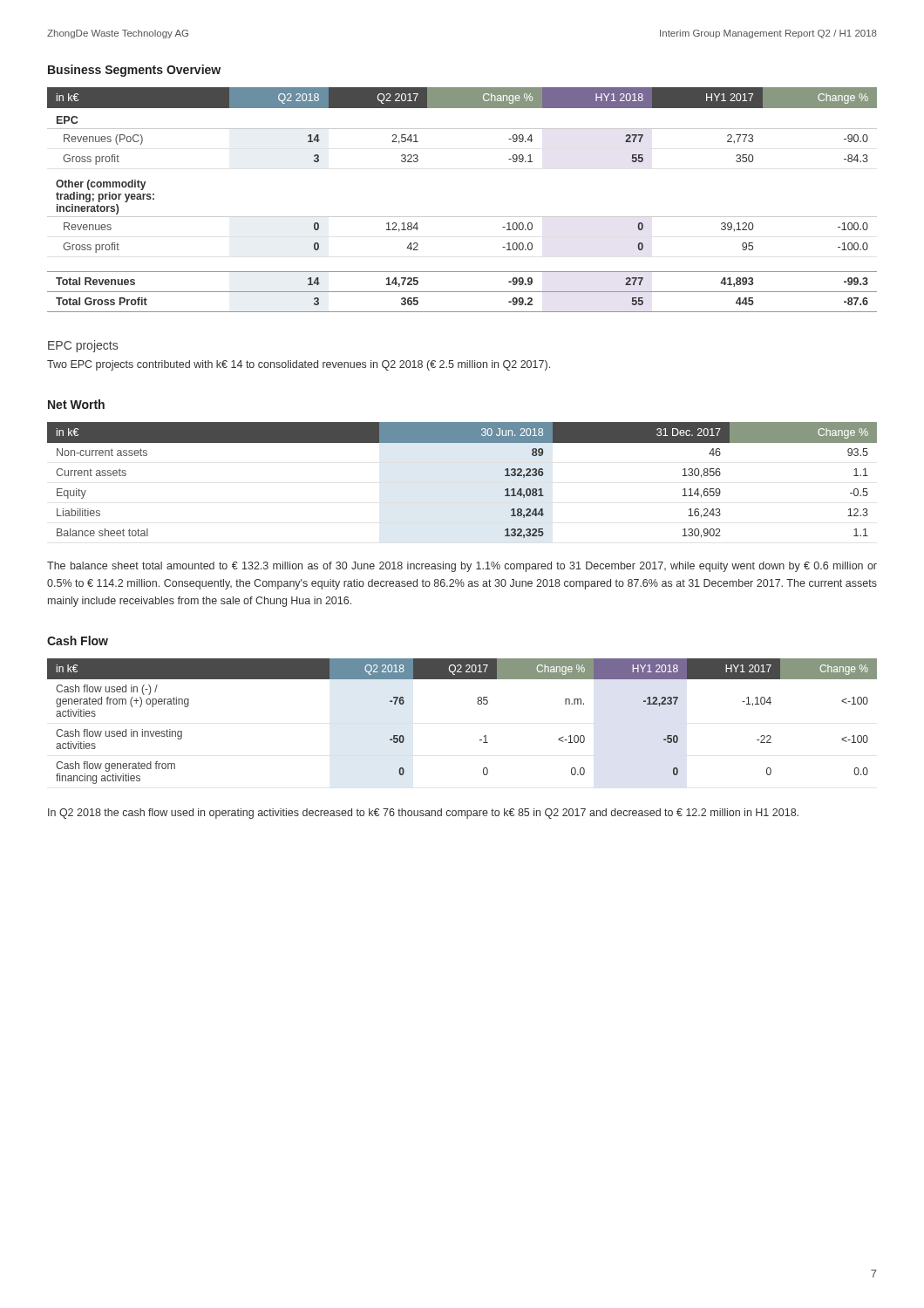Screen dimensions: 1308x924
Task: Select the section header that reads "EPC projects"
Action: coord(83,345)
